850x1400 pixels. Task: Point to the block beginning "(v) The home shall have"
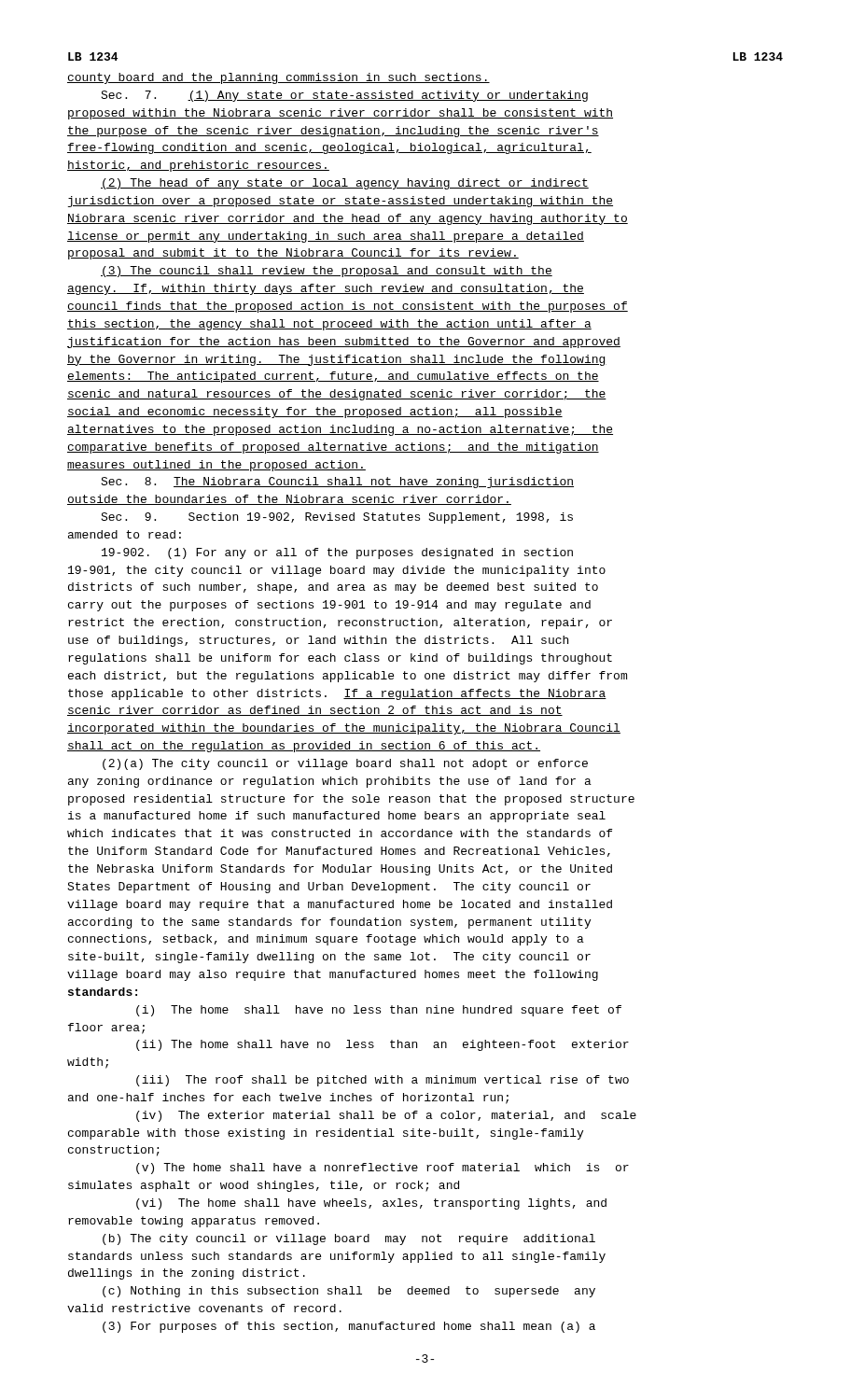425,1178
